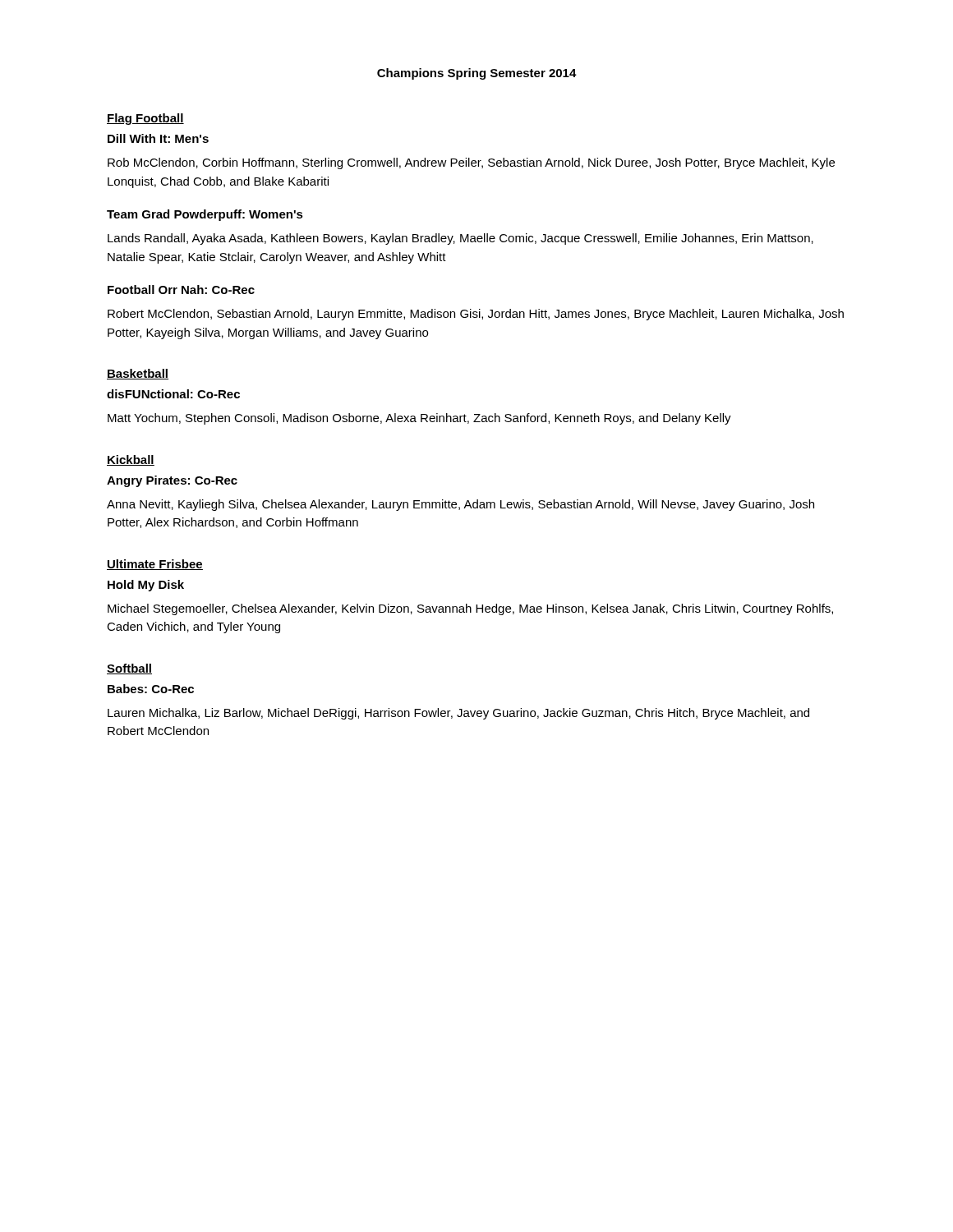Viewport: 953px width, 1232px height.
Task: Navigate to the passage starting "Babes: Co-Rec"
Action: tap(151, 688)
